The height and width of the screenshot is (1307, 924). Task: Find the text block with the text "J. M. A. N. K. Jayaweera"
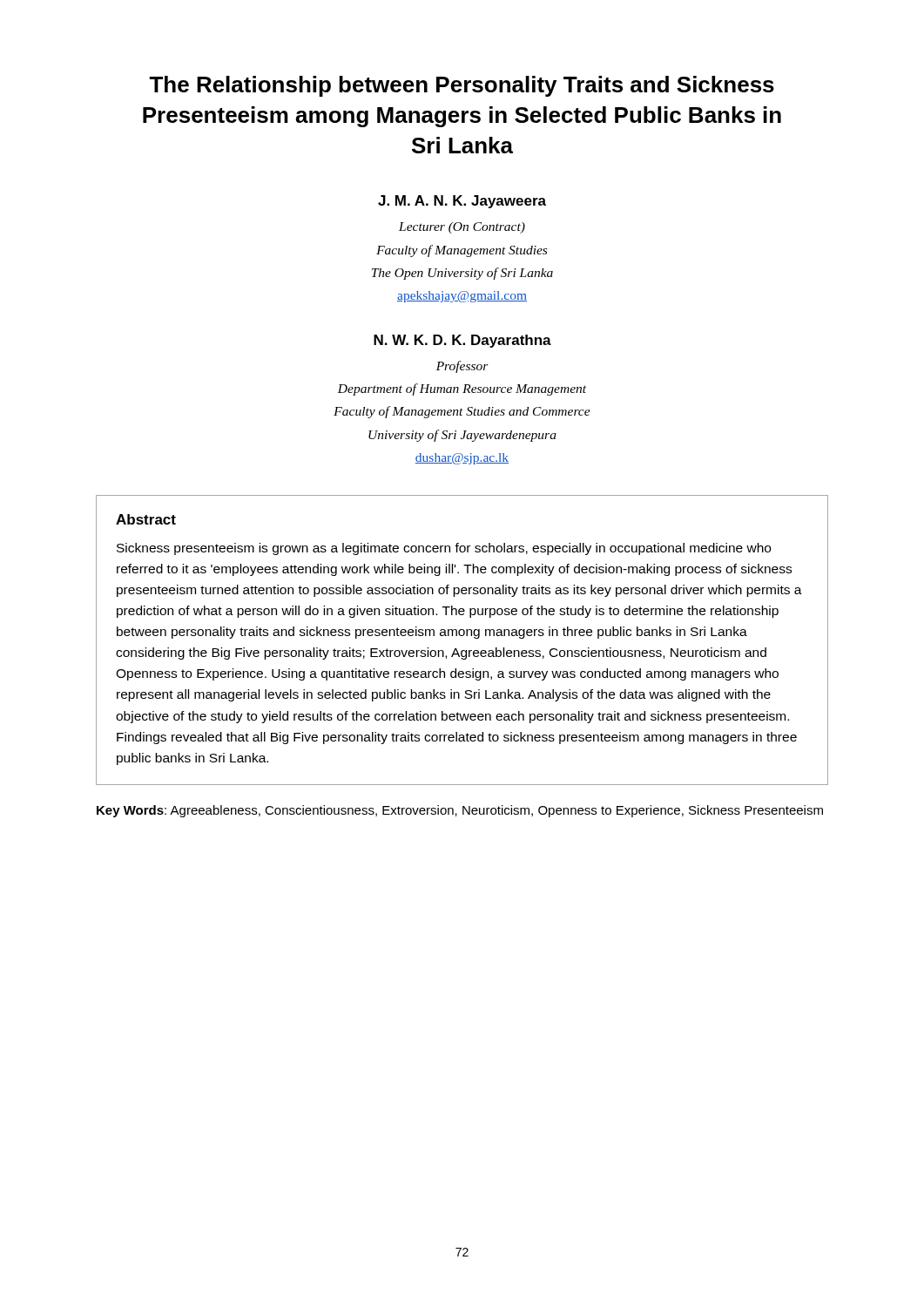462,250
